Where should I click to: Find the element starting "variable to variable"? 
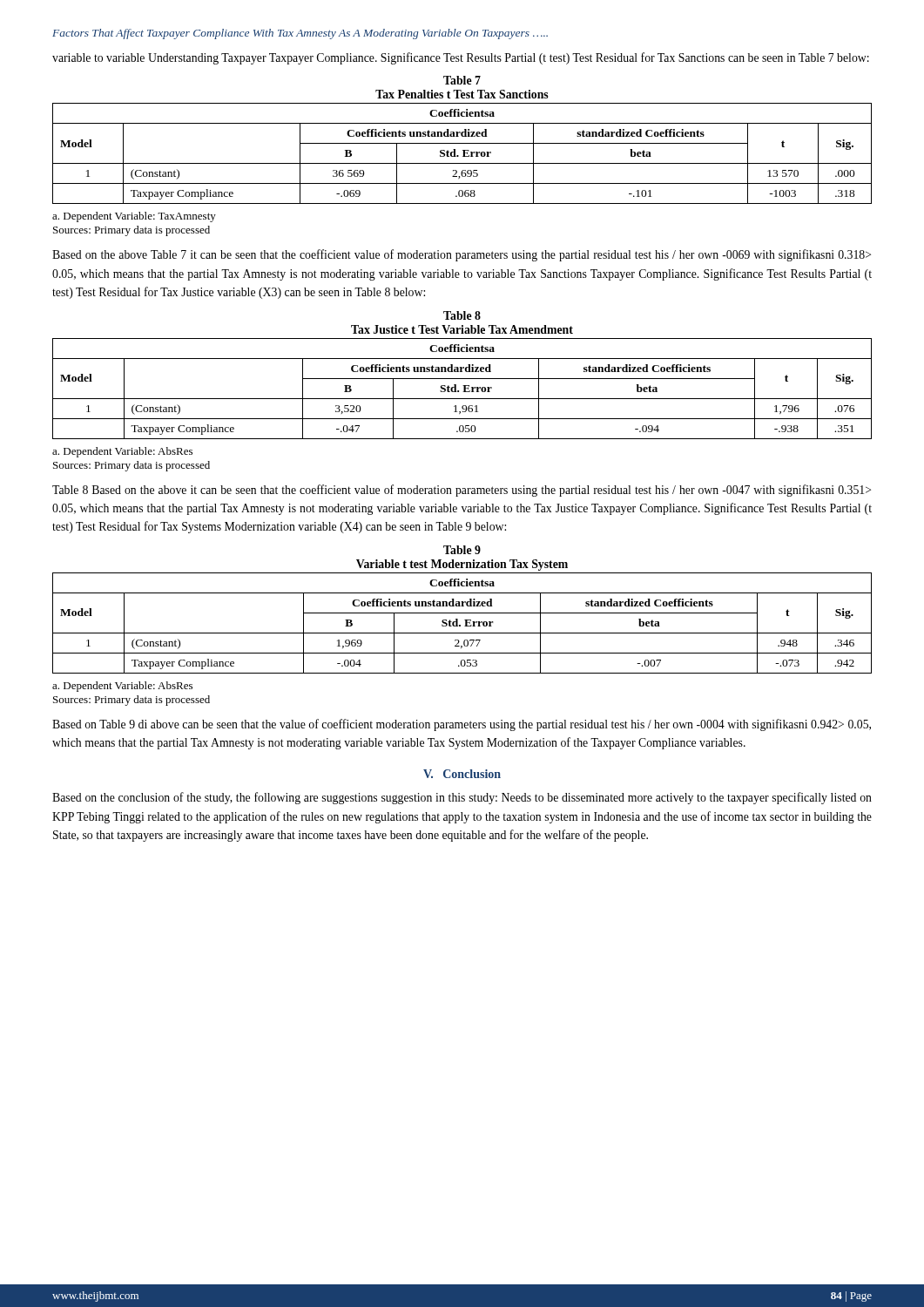tap(461, 58)
